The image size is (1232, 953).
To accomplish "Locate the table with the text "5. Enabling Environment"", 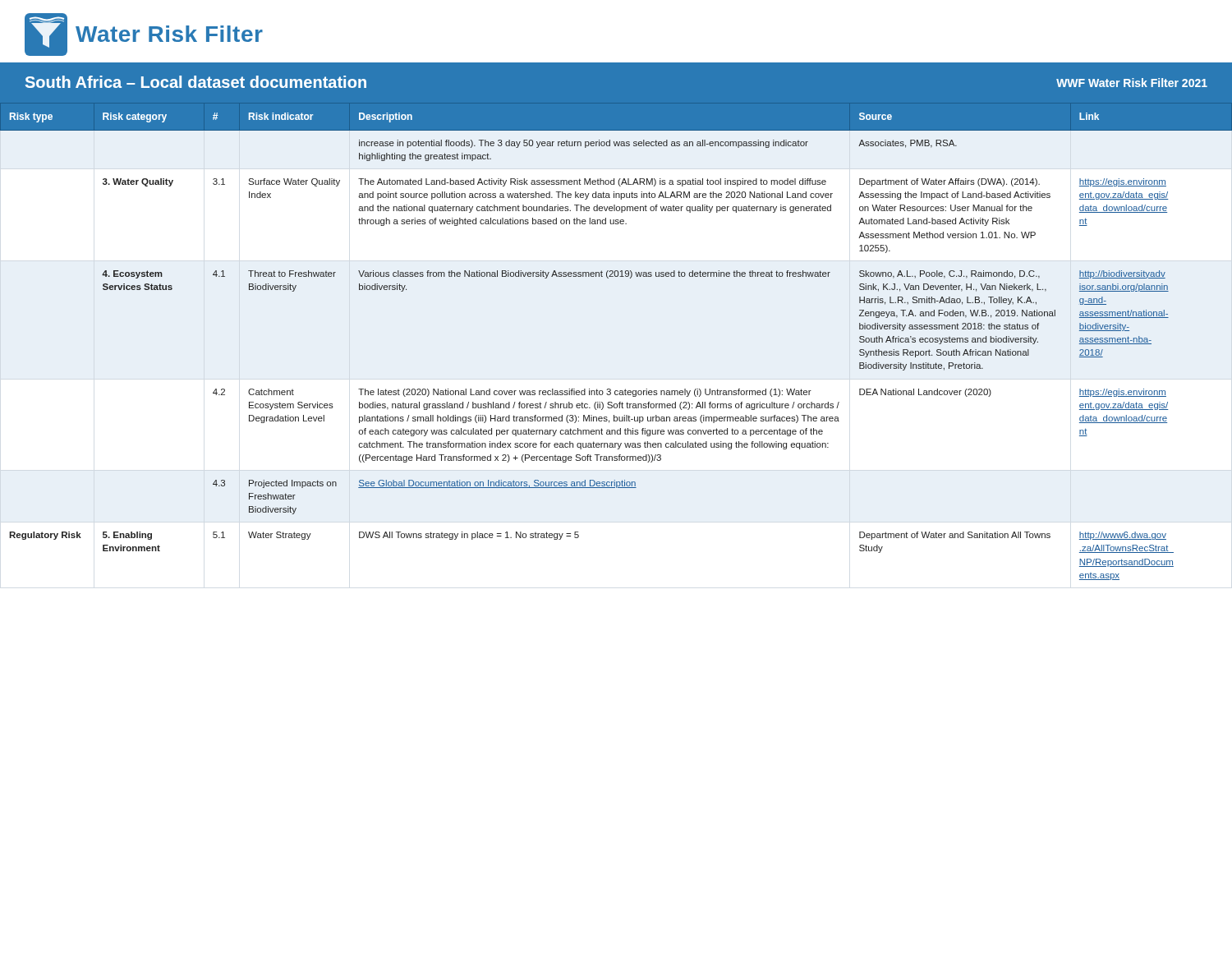I will (616, 345).
